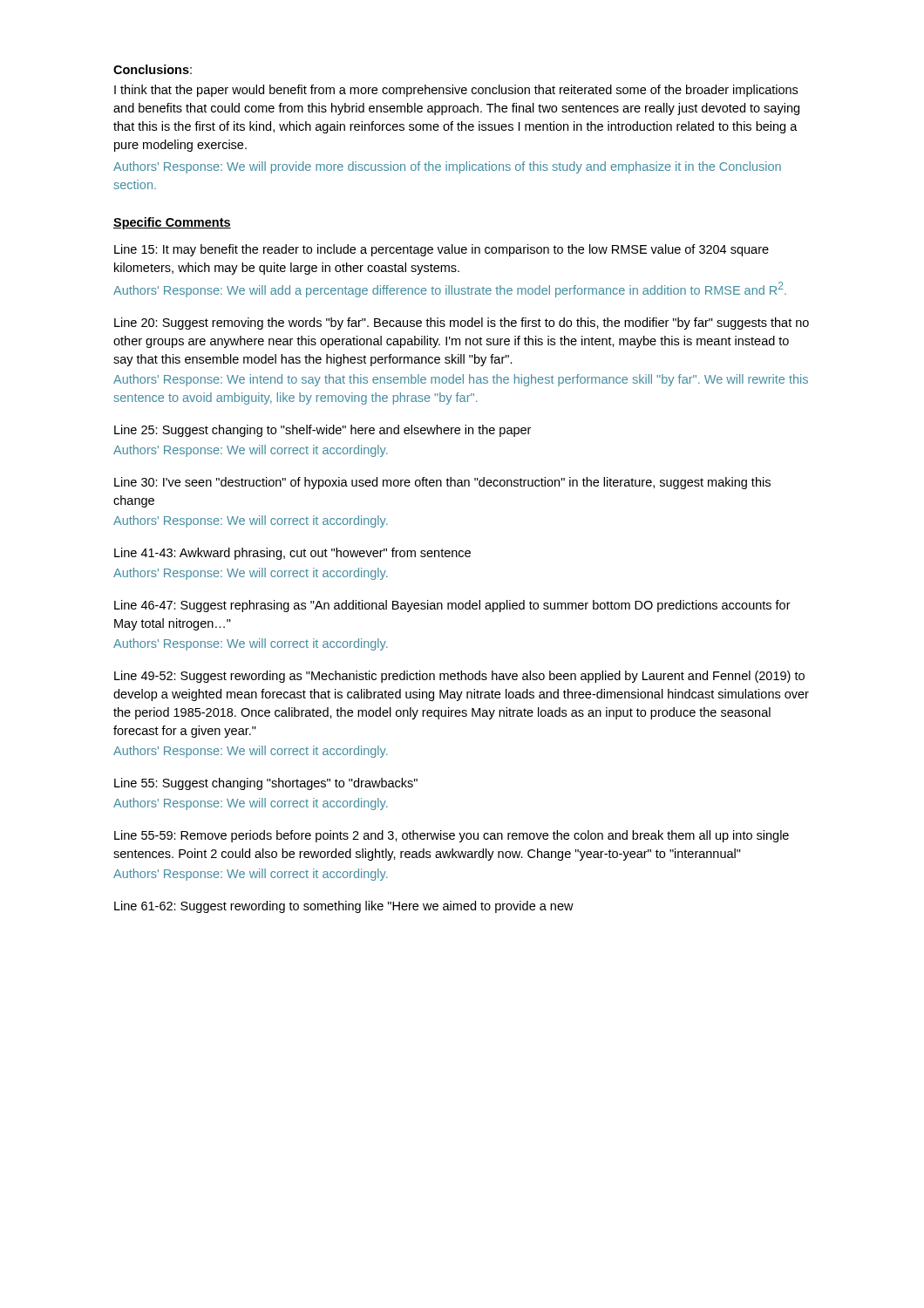Image resolution: width=924 pixels, height=1308 pixels.
Task: Locate the text "Line 55: Suggest changing "shortages" to "drawbacks""
Action: click(266, 784)
